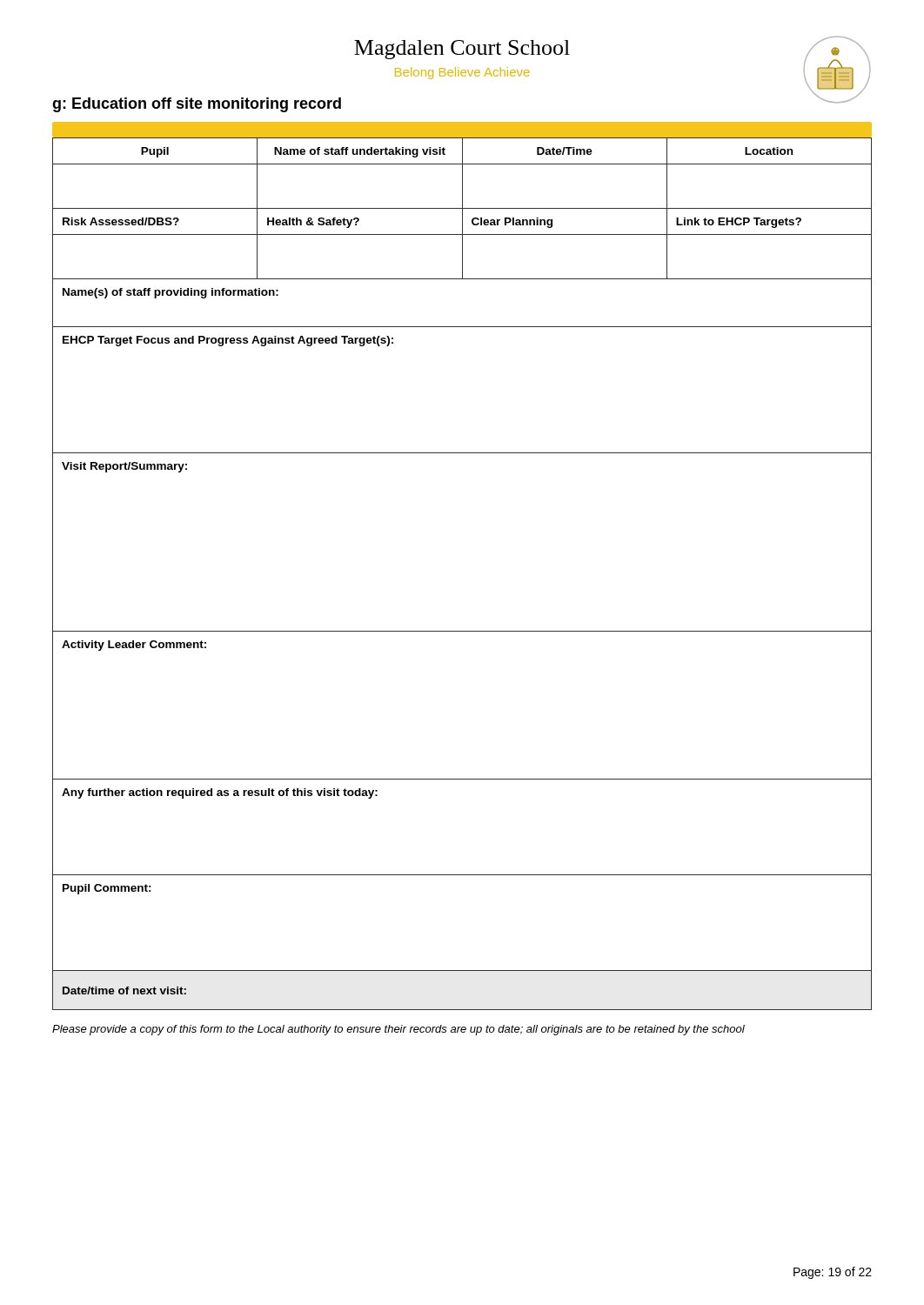Image resolution: width=924 pixels, height=1305 pixels.
Task: Point to "Belong Believe Achieve"
Action: point(462,72)
